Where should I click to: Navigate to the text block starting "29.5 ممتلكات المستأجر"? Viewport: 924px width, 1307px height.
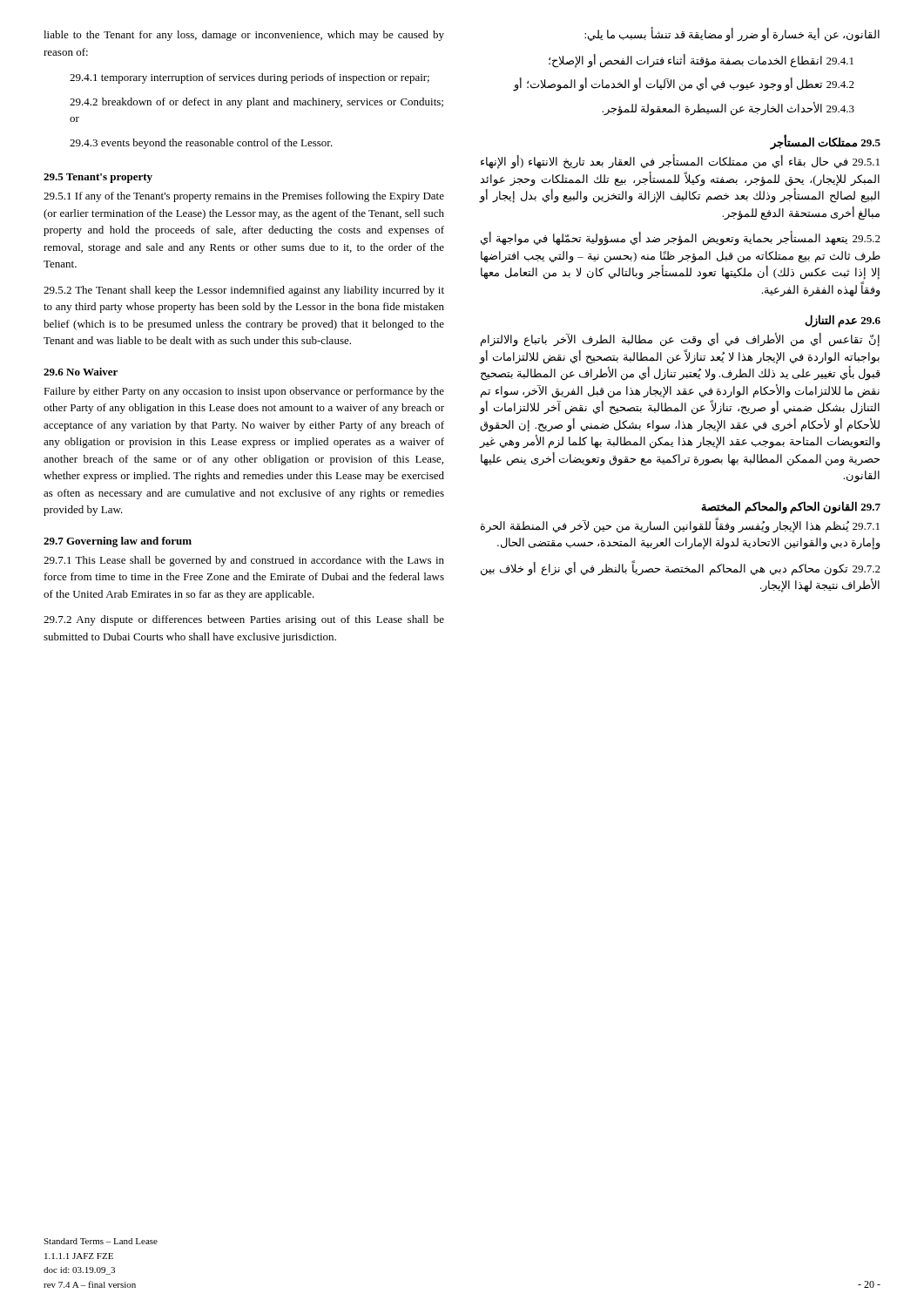[826, 142]
